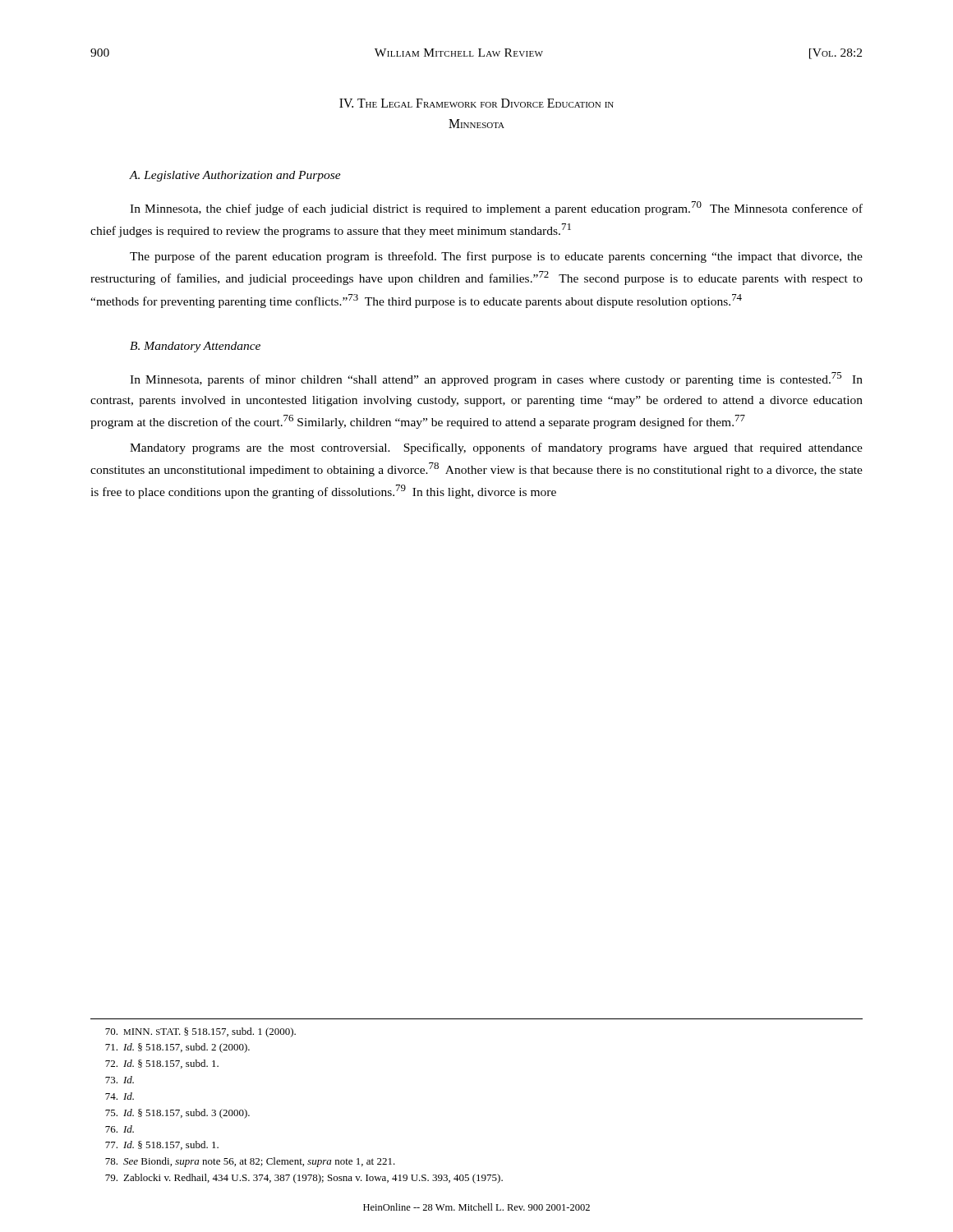The image size is (953, 1232).
Task: Point to the passage starting "In Minnesota, parents of minor children “shall"
Action: pos(476,399)
